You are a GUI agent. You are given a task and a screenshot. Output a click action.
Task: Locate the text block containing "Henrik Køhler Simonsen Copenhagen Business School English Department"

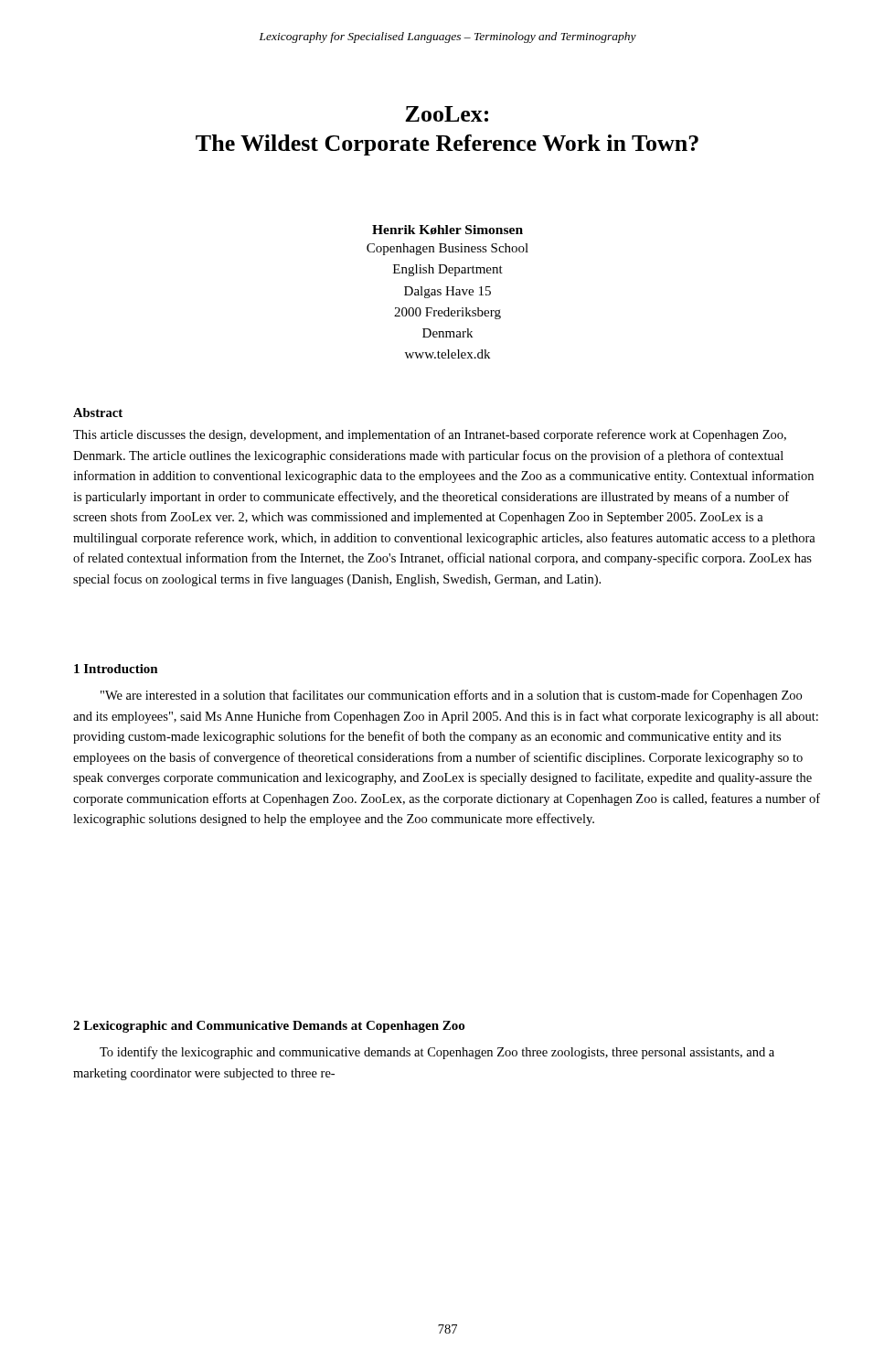pos(448,293)
